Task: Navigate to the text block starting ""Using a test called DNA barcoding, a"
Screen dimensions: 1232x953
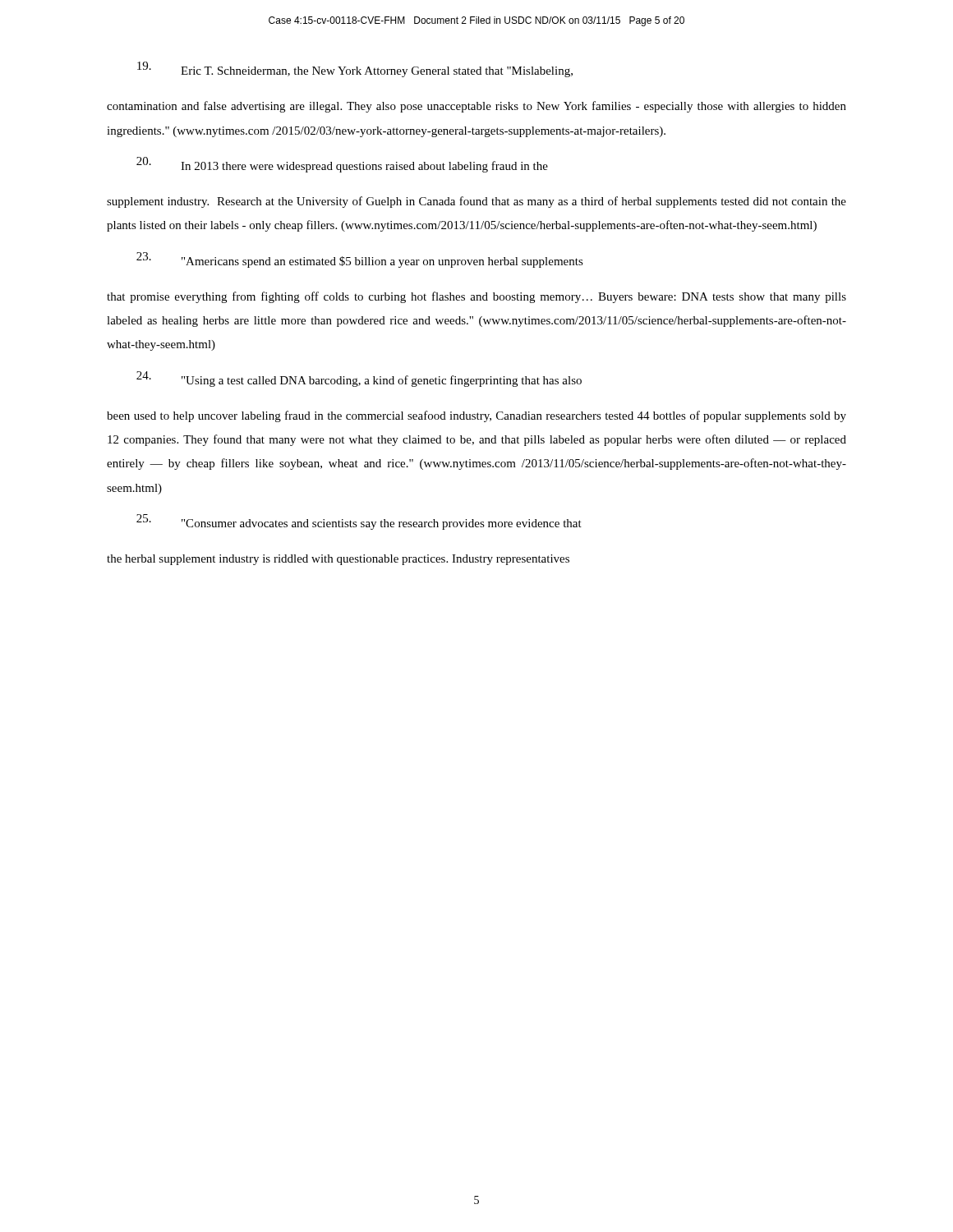Action: click(476, 434)
